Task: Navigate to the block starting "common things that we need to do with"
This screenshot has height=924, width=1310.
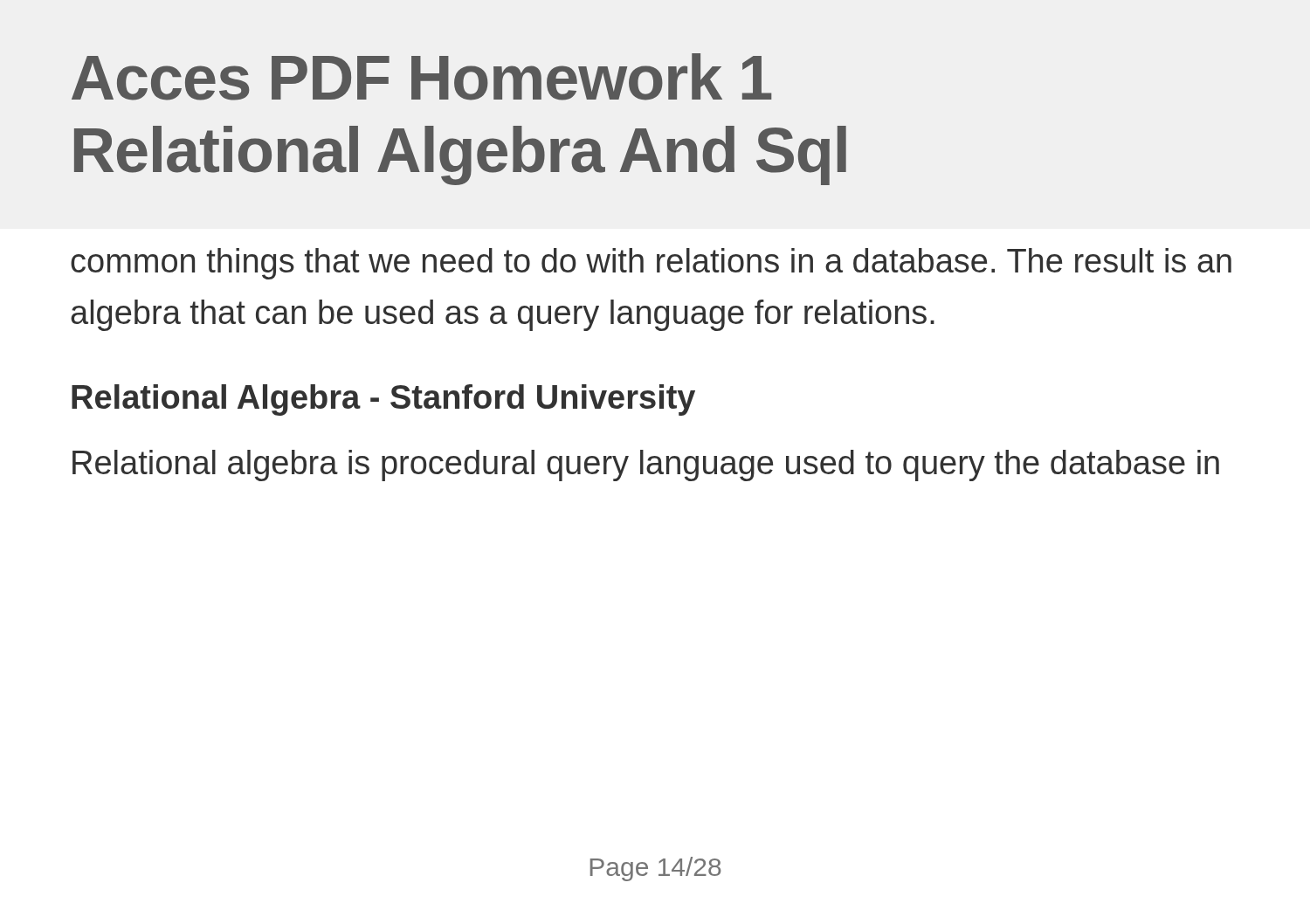Action: pyautogui.click(x=652, y=287)
